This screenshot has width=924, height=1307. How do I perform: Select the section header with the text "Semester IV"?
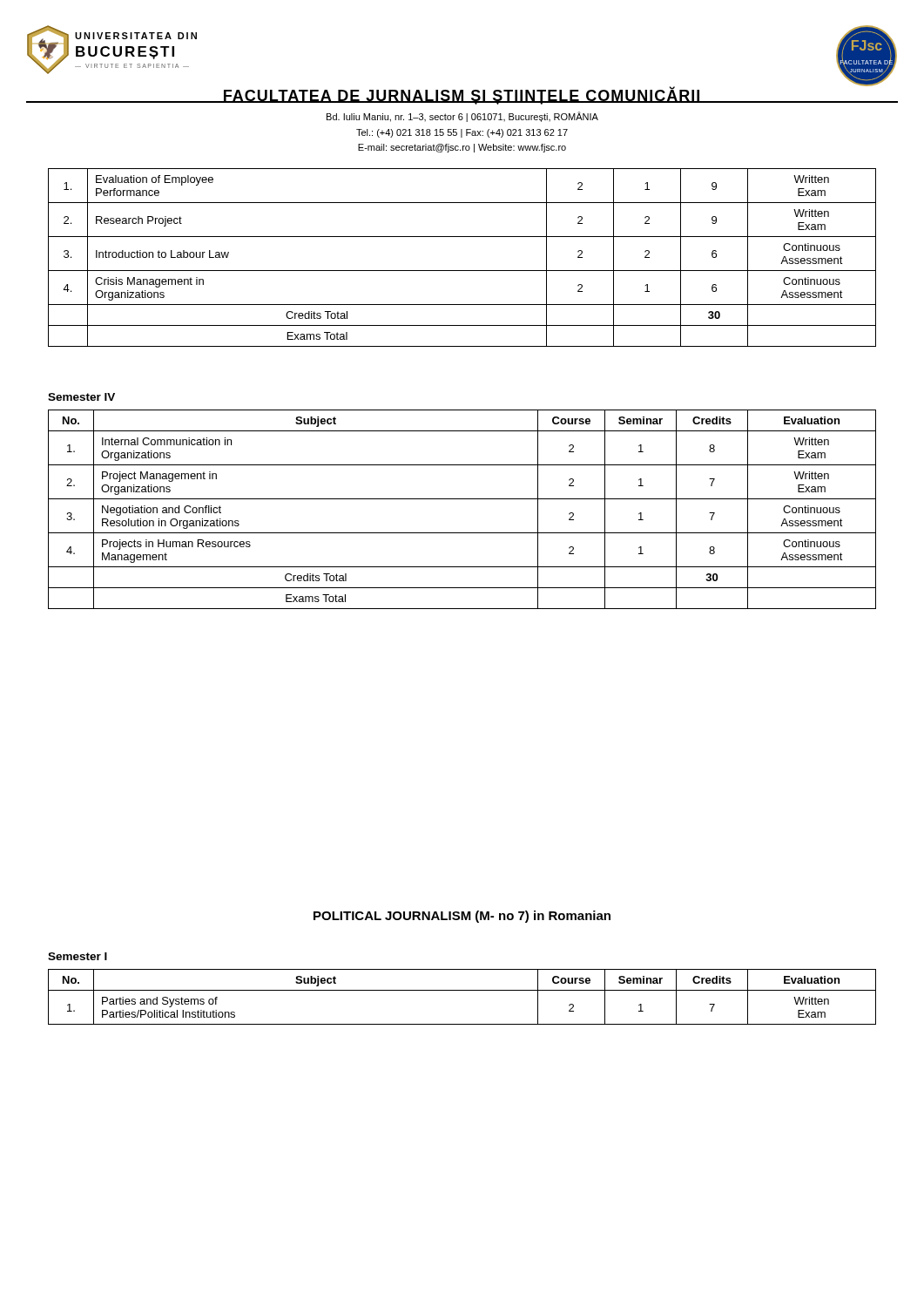tap(82, 397)
